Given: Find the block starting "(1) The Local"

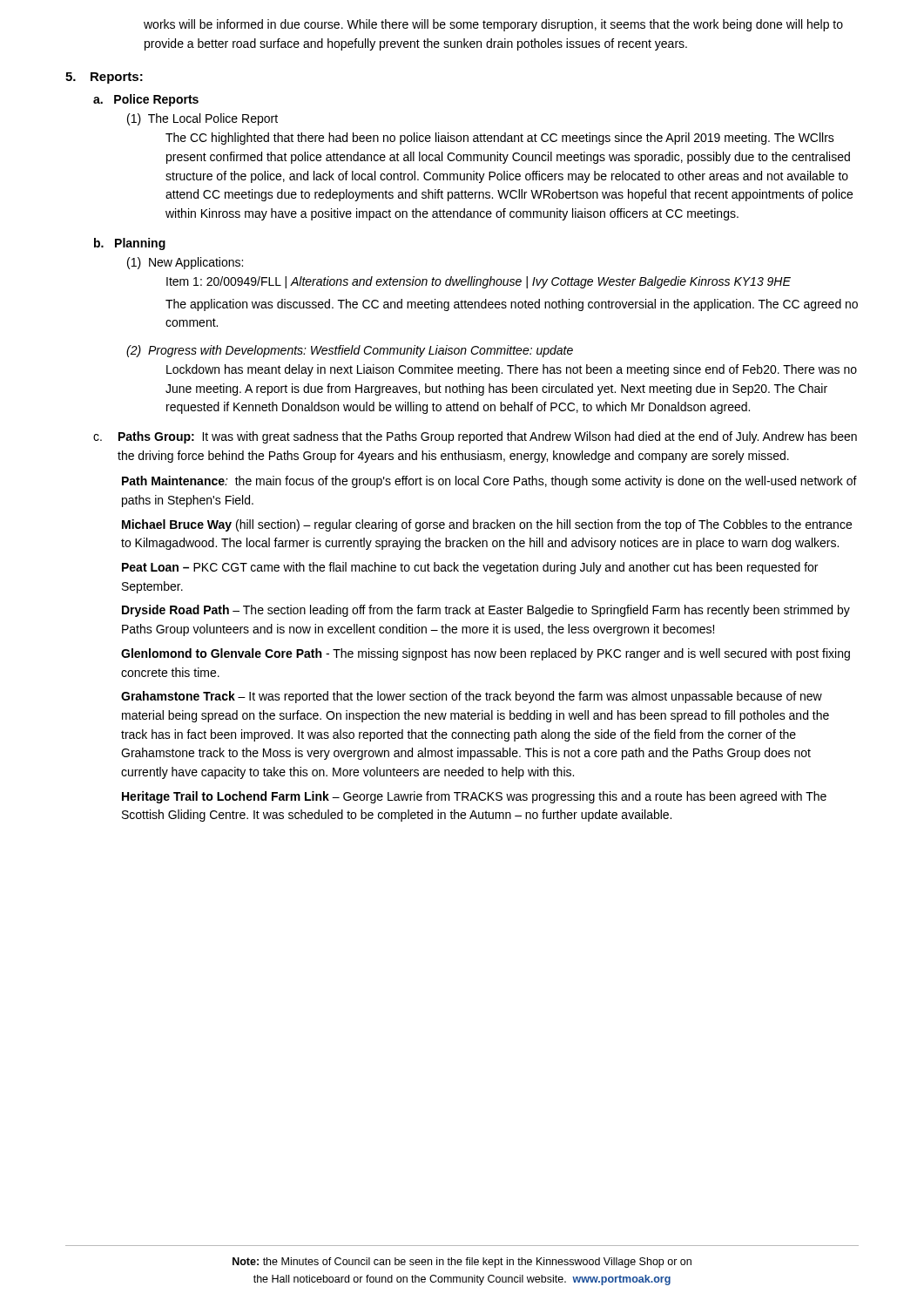Looking at the screenshot, I should pos(202,119).
